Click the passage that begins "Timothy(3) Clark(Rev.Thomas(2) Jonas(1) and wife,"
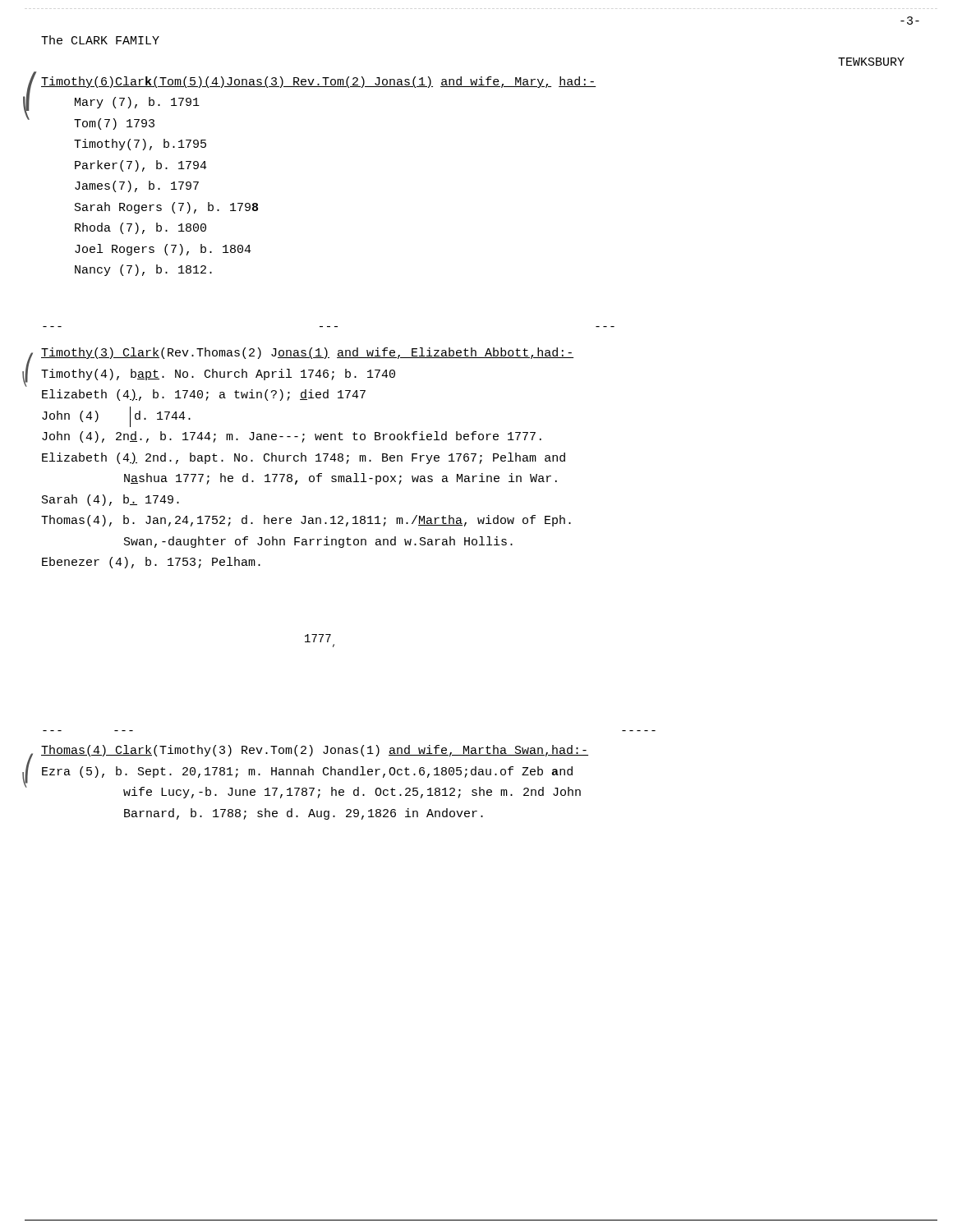 click(x=477, y=459)
